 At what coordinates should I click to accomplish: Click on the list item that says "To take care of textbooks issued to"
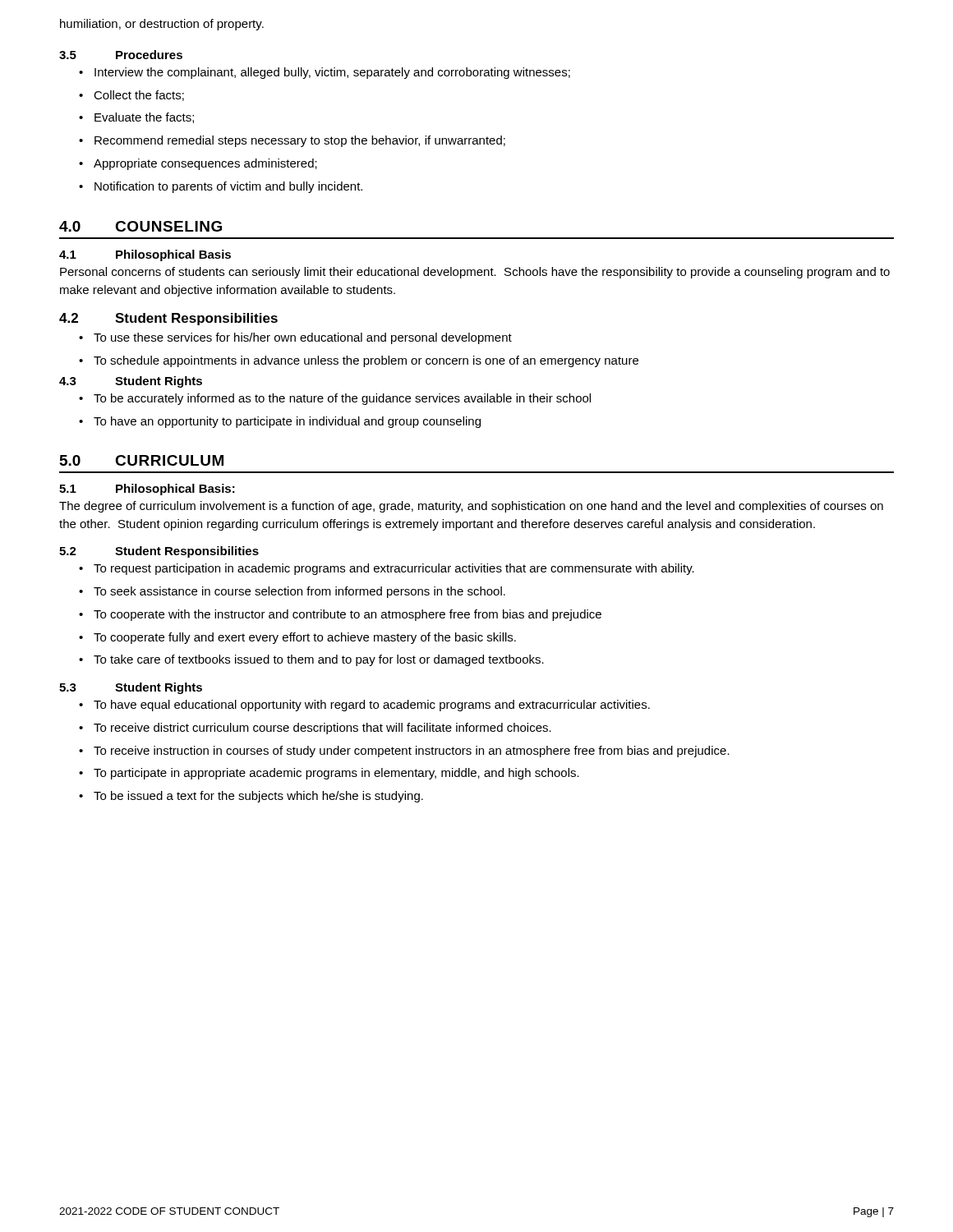tap(476, 660)
